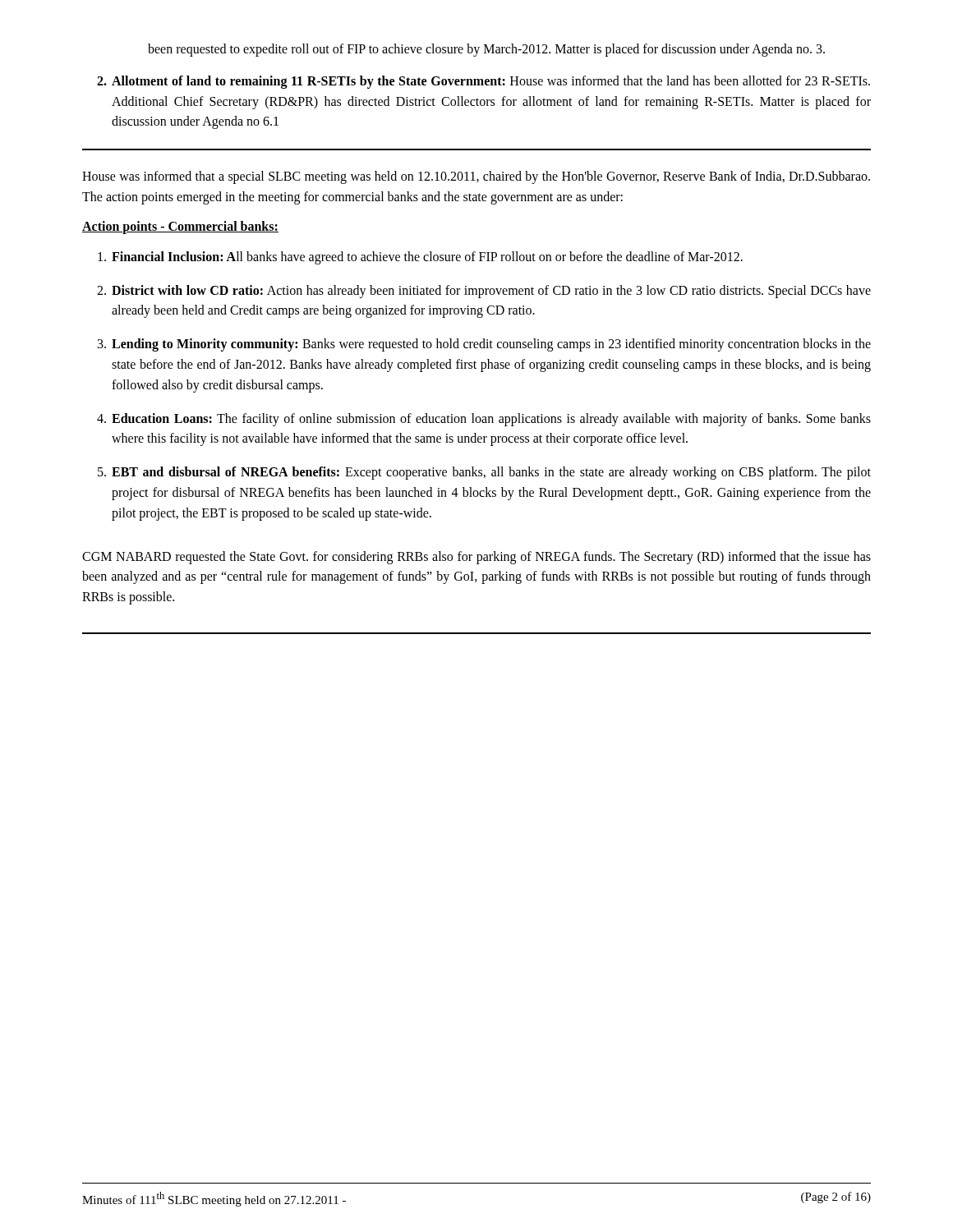Click on the text starting "CGM NABARD requested"
The width and height of the screenshot is (953, 1232).
pos(476,576)
